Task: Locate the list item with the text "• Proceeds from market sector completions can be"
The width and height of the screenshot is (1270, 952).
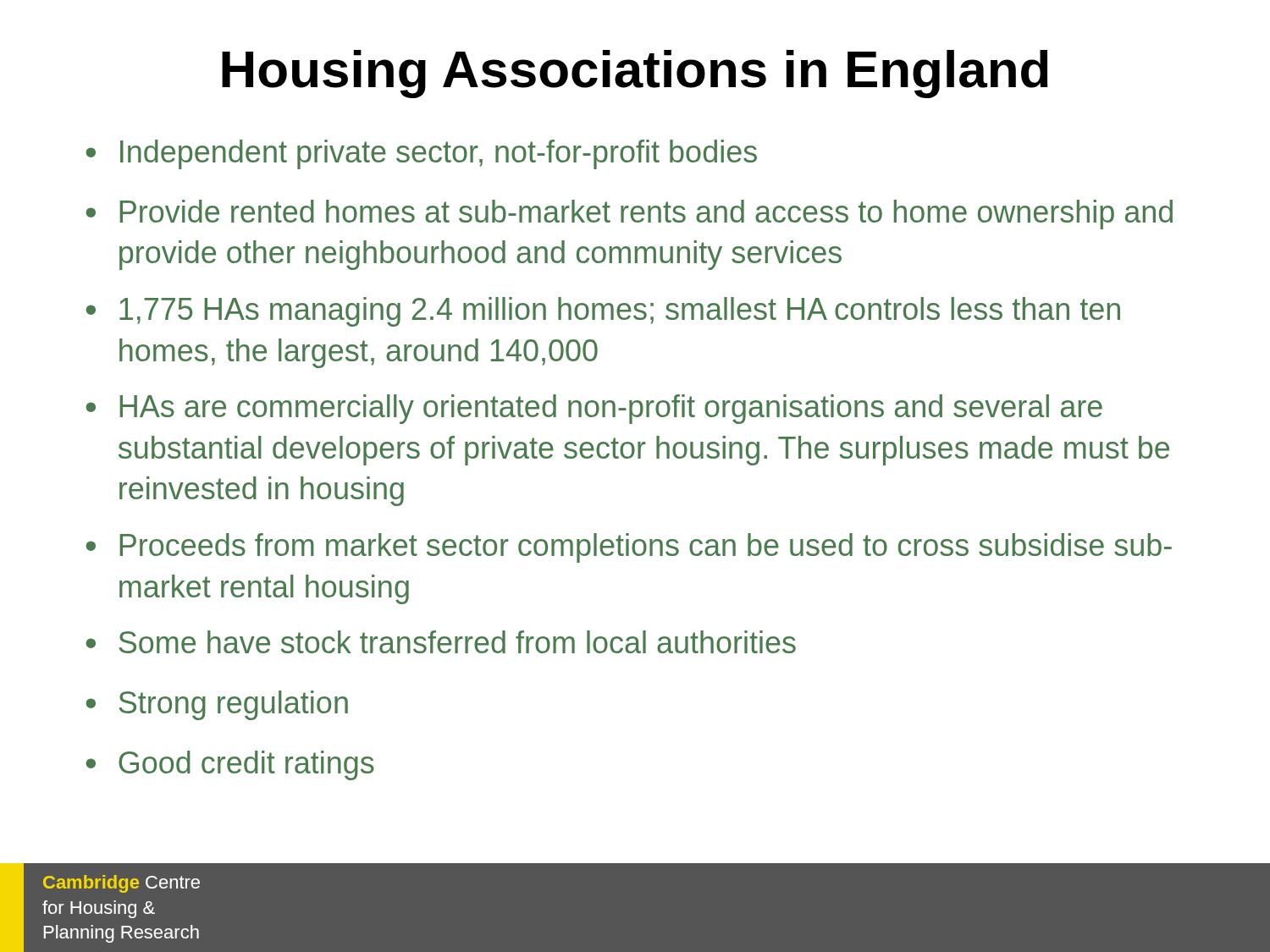Action: [x=644, y=567]
